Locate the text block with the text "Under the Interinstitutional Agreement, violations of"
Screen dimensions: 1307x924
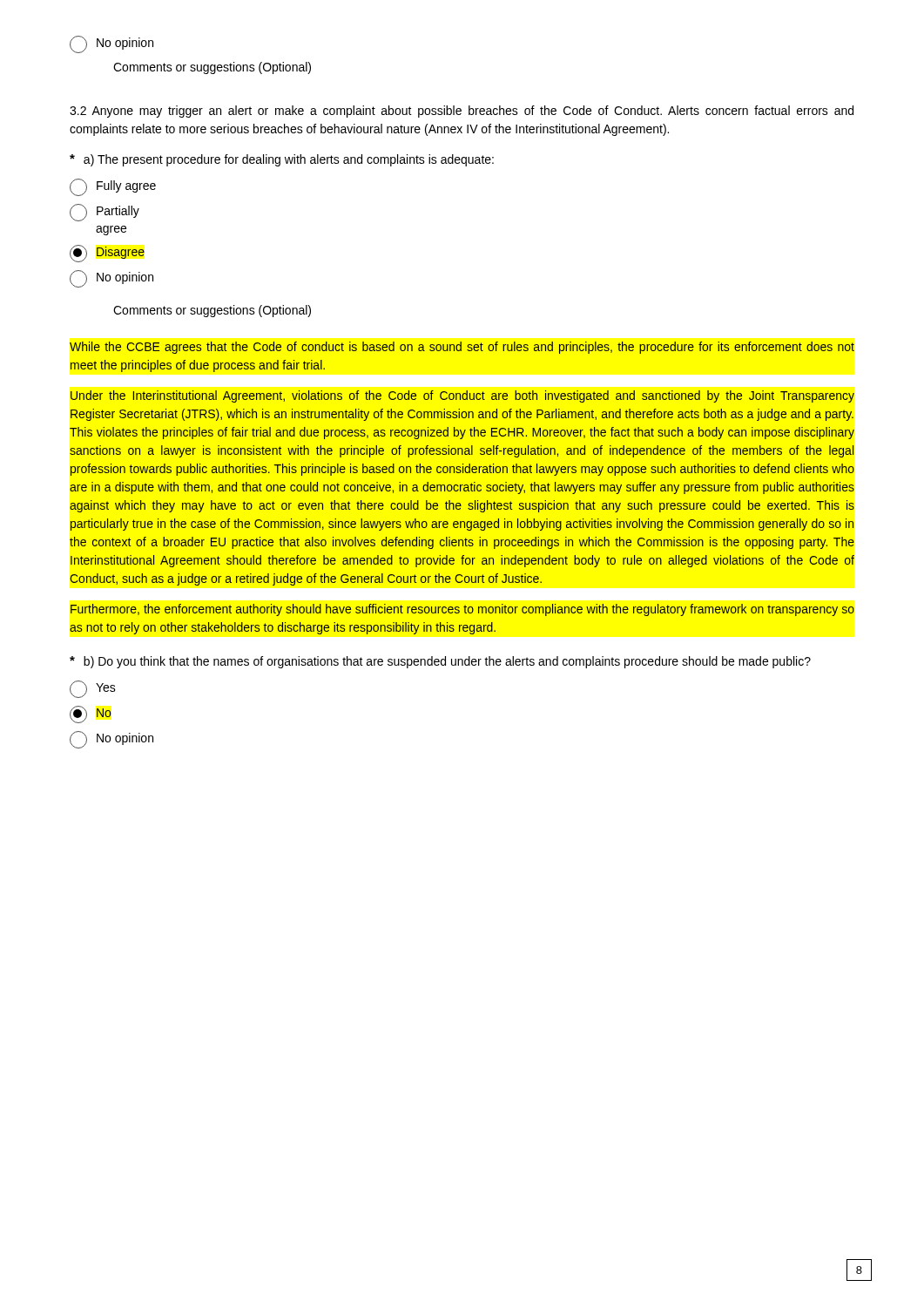[x=462, y=487]
